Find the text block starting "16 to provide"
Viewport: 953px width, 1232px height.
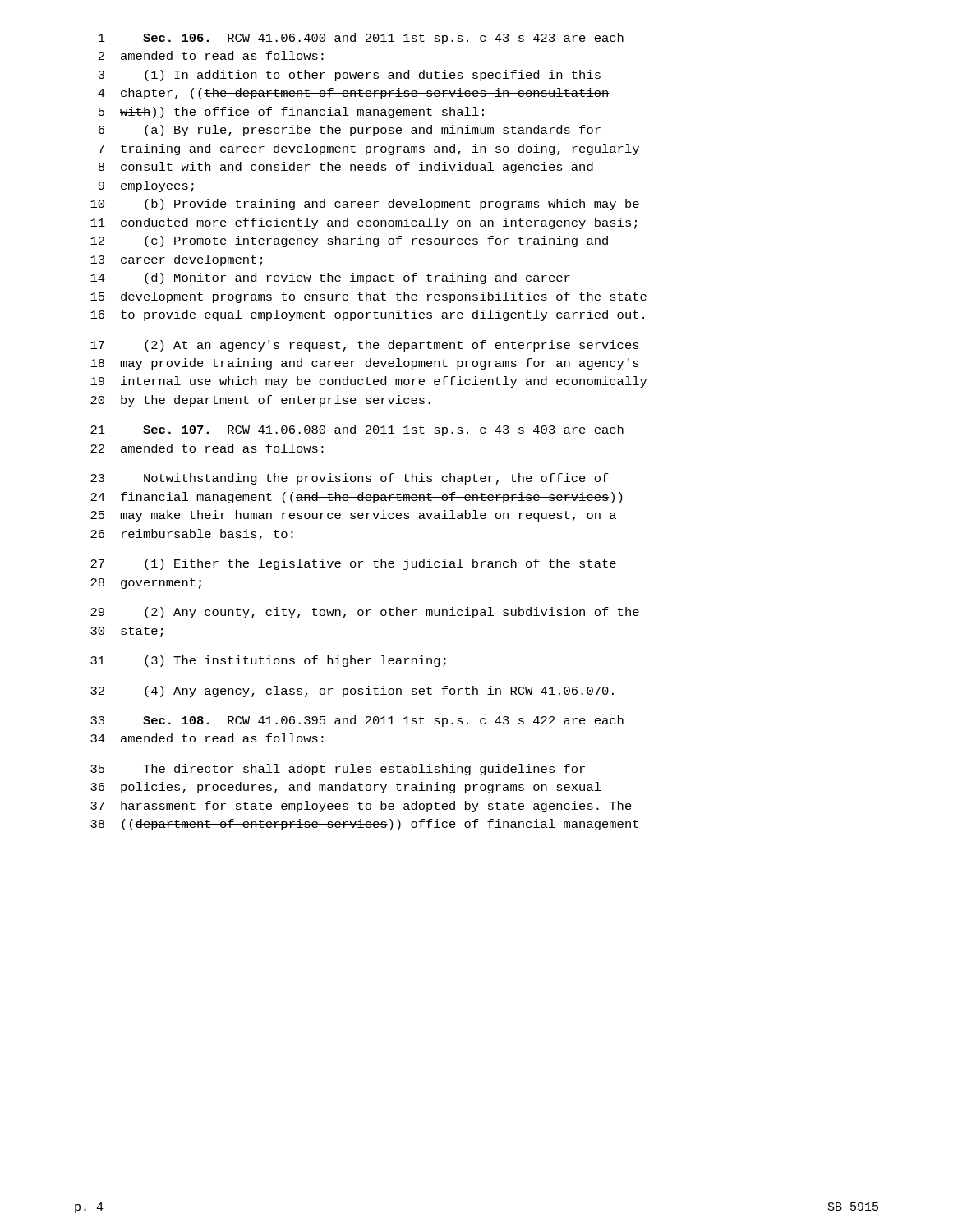(x=476, y=316)
